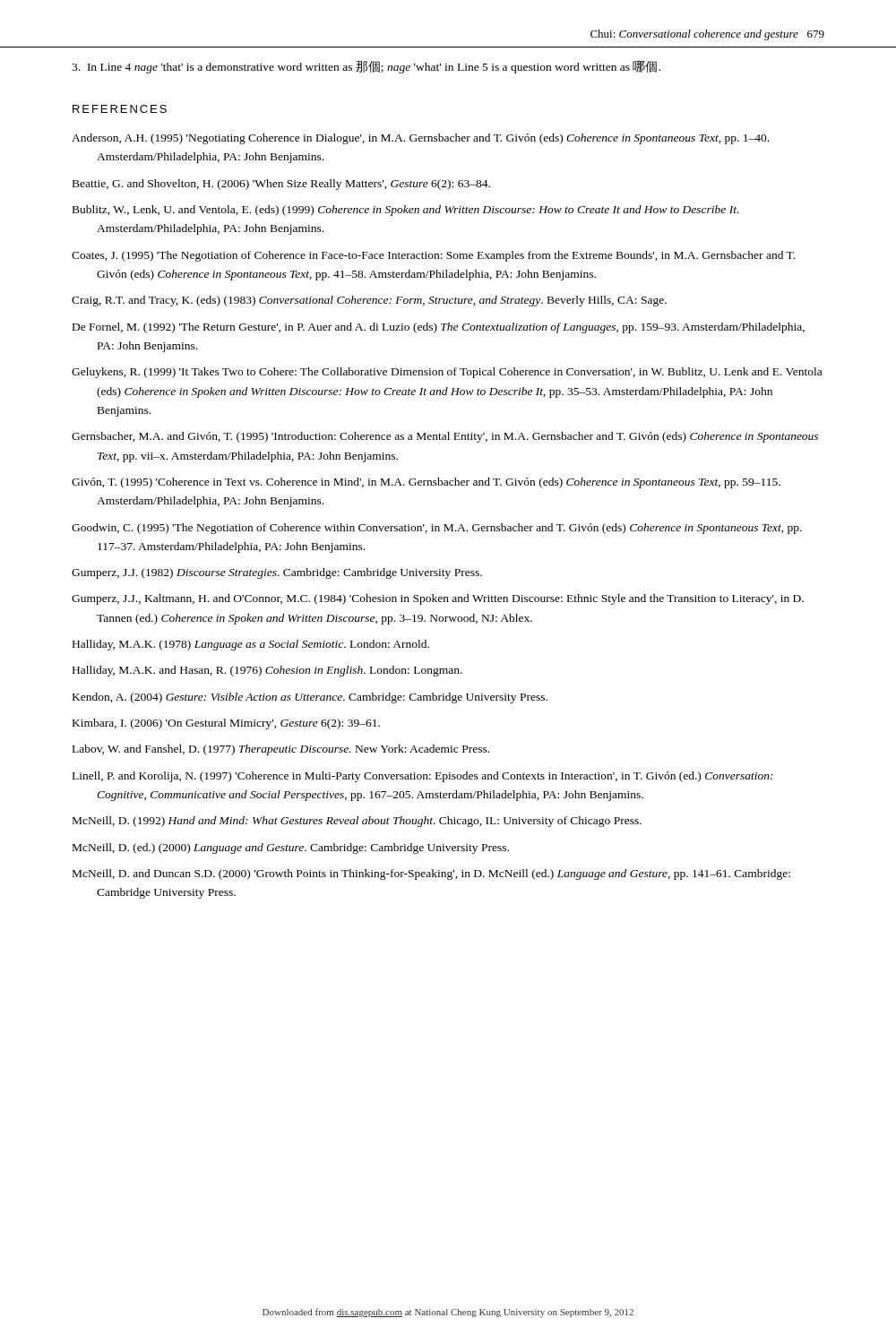
Task: Point to the block beginning "Bublitz, W., Lenk, U. and Ventola, E."
Action: (406, 219)
